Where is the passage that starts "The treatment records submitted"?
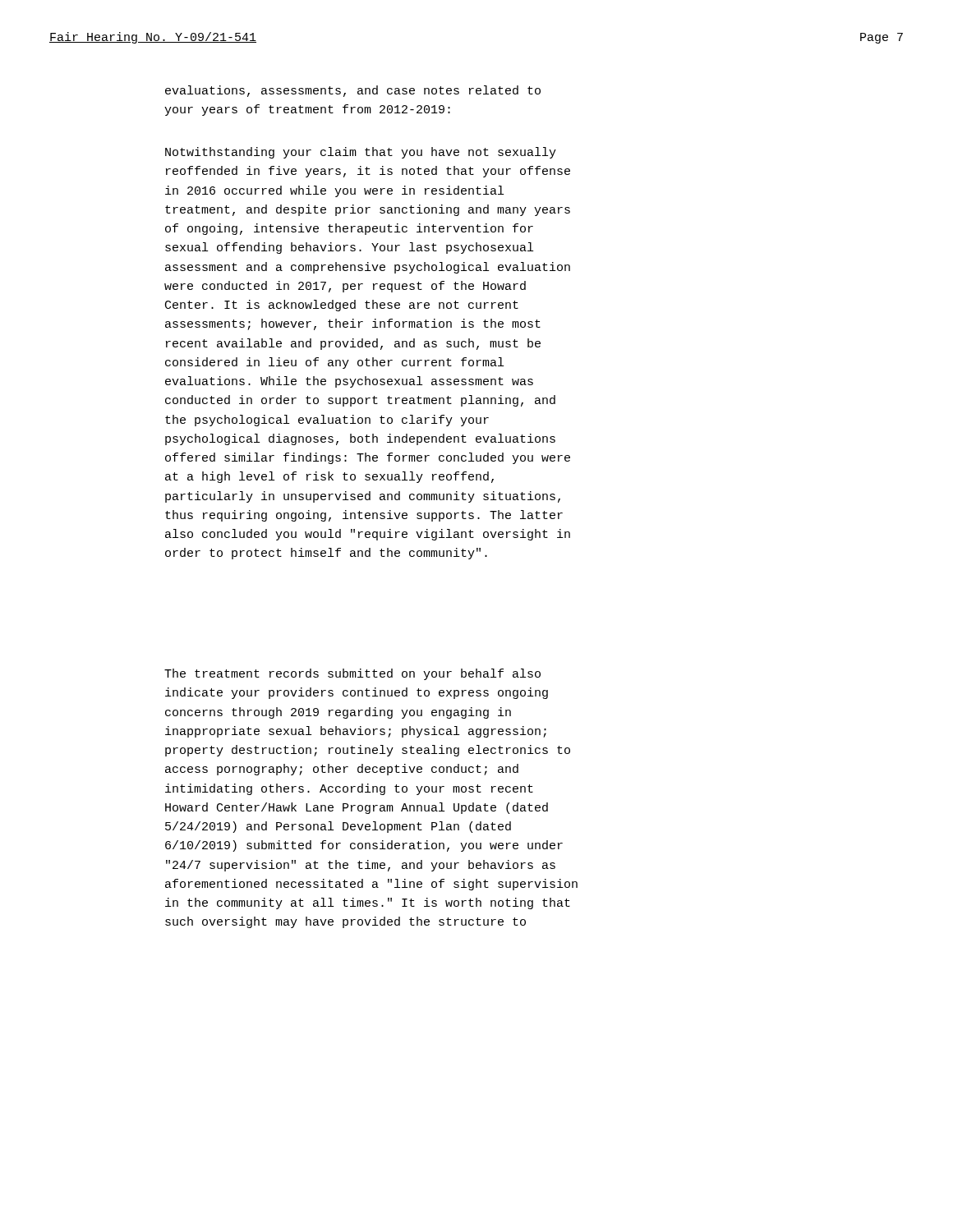 click(371, 799)
